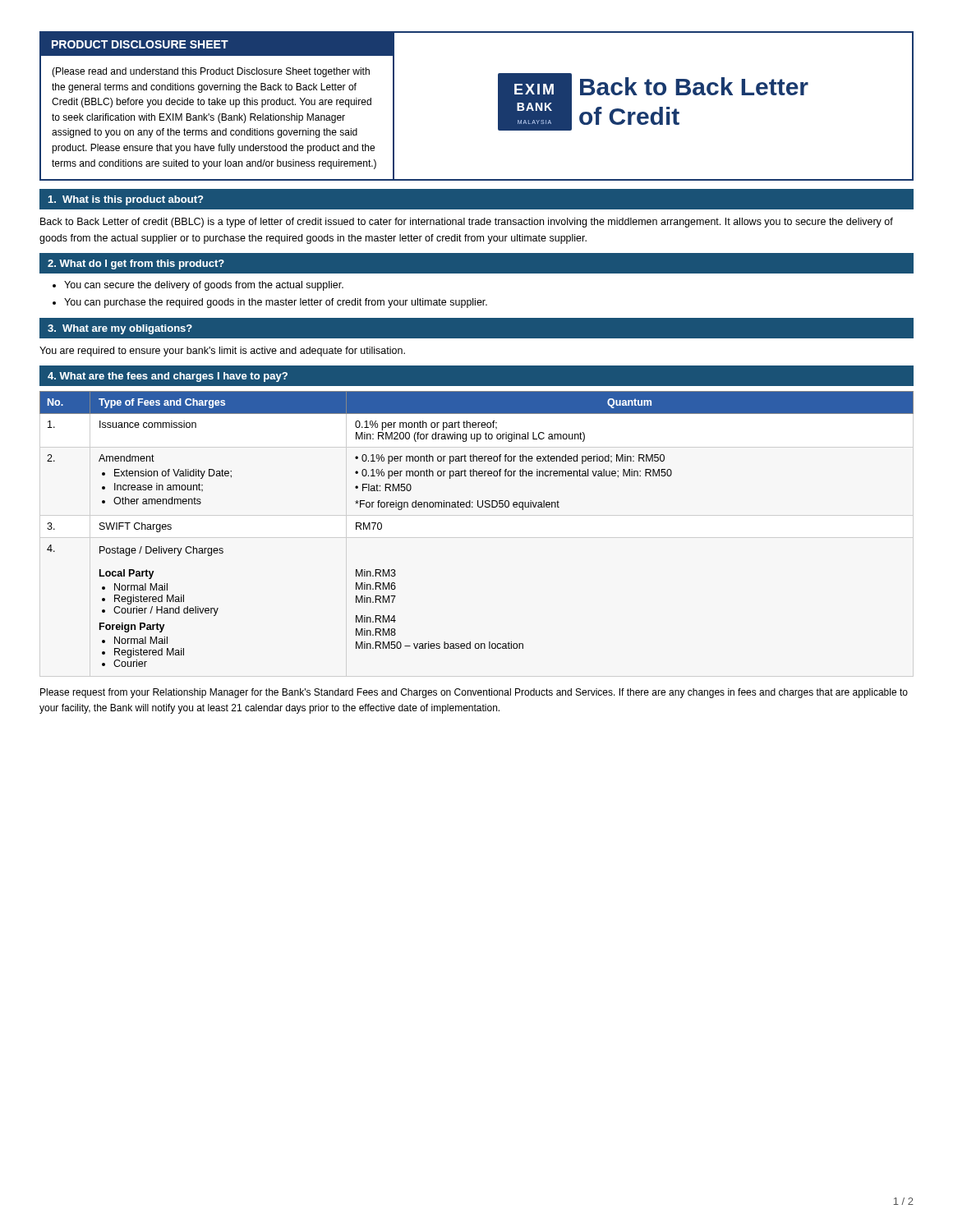Image resolution: width=953 pixels, height=1232 pixels.
Task: Click on the text block starting "(Please read and understand this Product Disclosure Sheet"
Action: [214, 117]
